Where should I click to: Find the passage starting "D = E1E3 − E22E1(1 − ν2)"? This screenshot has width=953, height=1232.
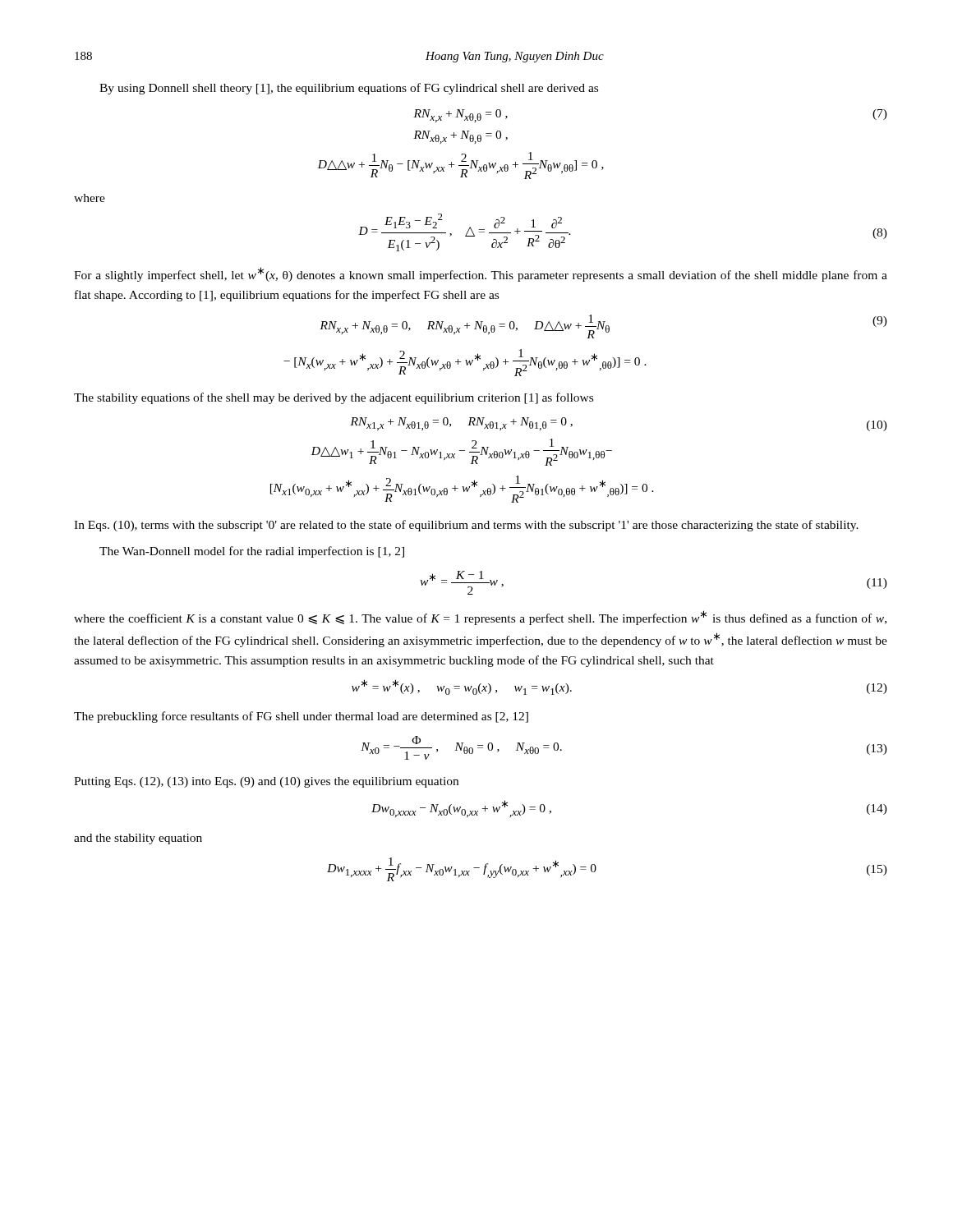pos(481,233)
